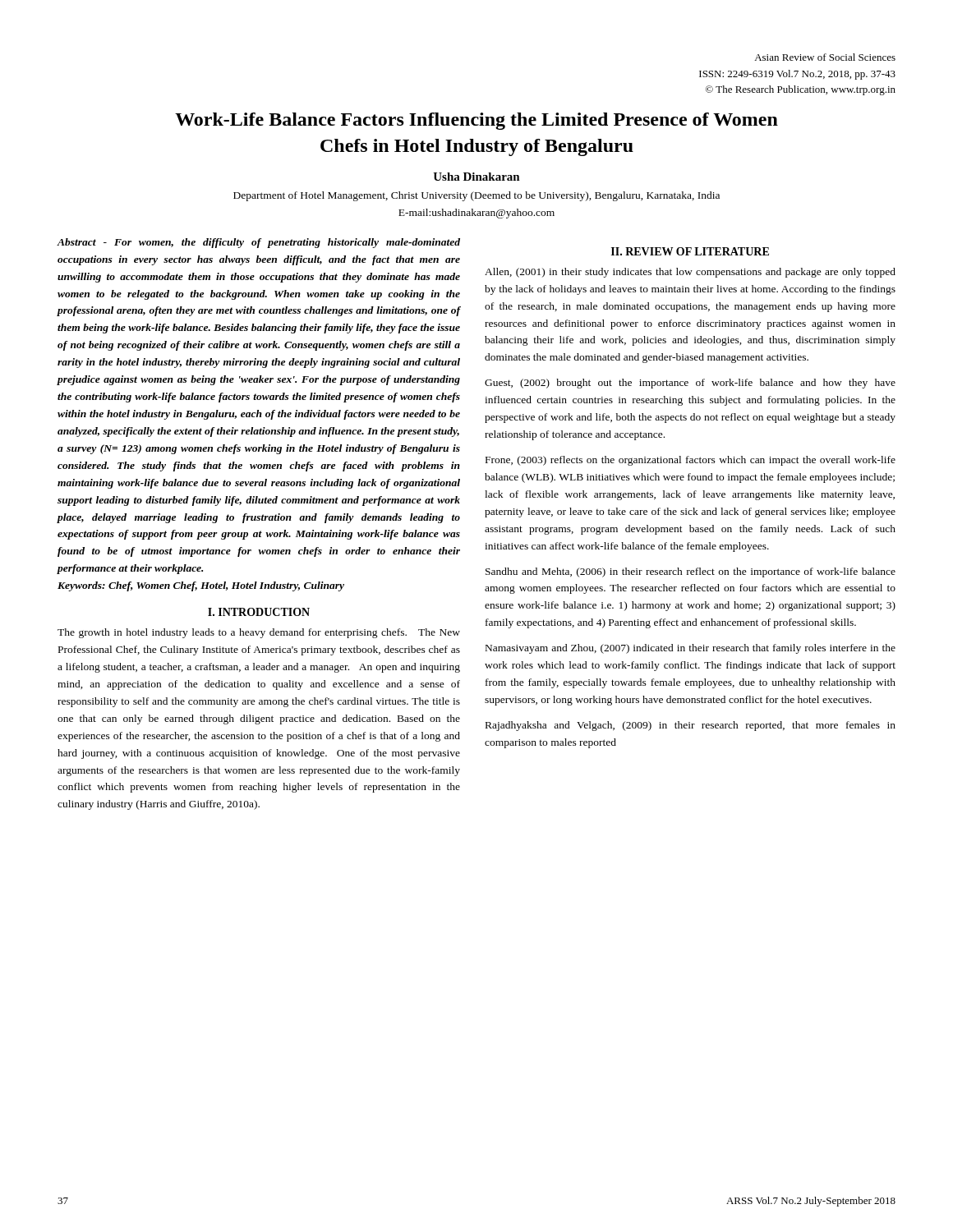This screenshot has height=1232, width=953.
Task: Click on the section header that says "I. INTRODUCTION"
Action: pos(259,612)
